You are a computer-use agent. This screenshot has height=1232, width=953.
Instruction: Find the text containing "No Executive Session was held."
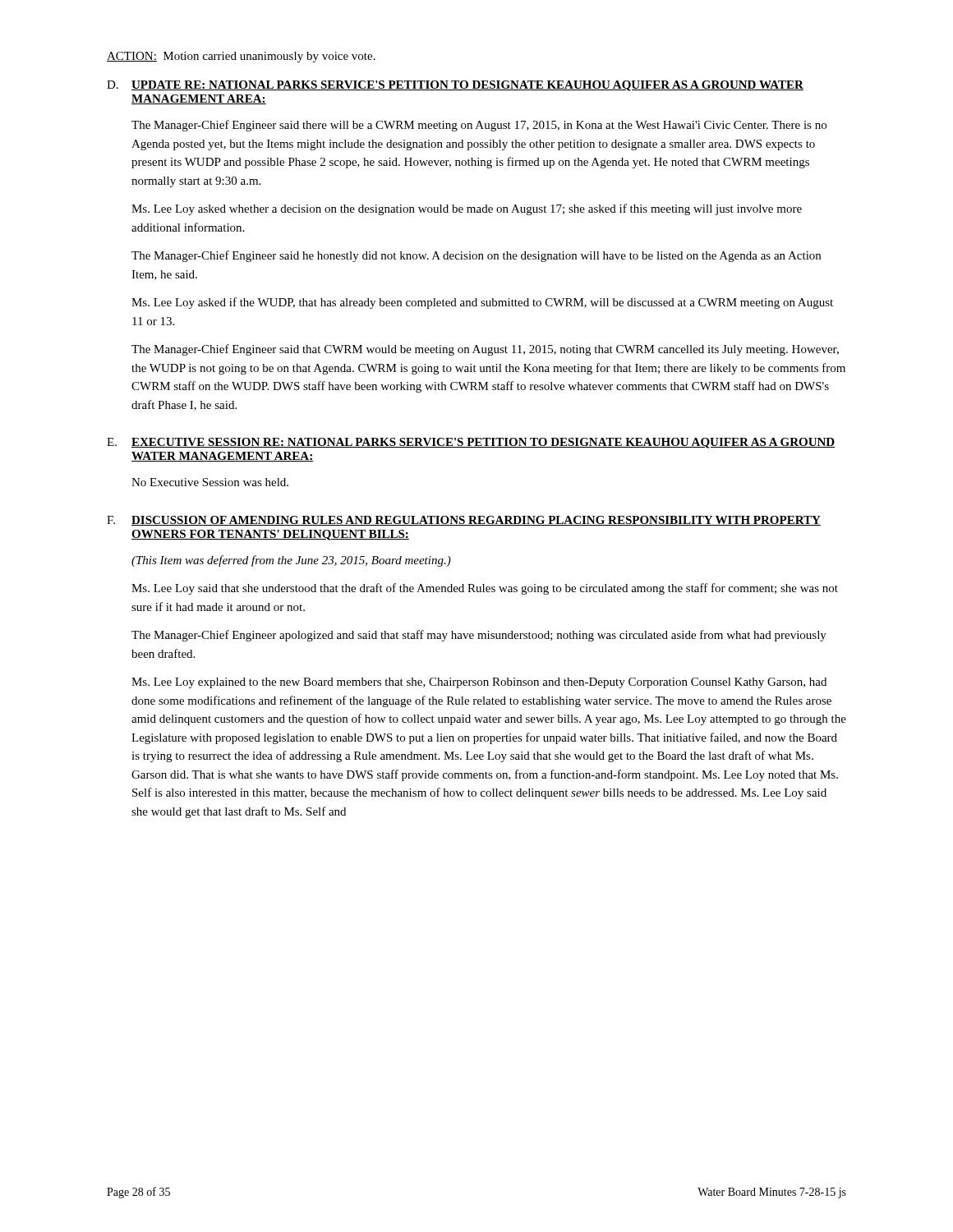pos(210,482)
